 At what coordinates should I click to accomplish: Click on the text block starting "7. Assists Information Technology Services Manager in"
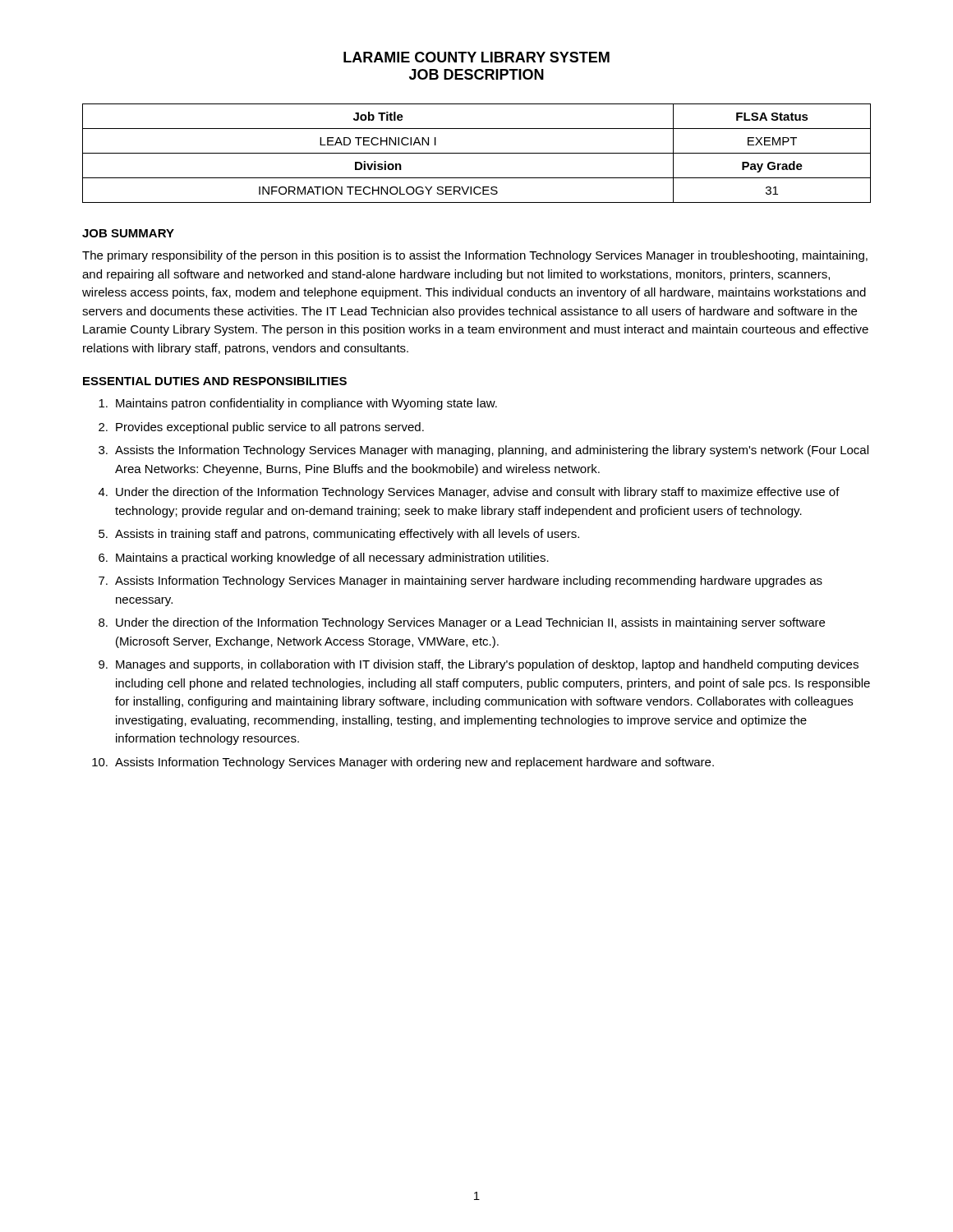(476, 590)
